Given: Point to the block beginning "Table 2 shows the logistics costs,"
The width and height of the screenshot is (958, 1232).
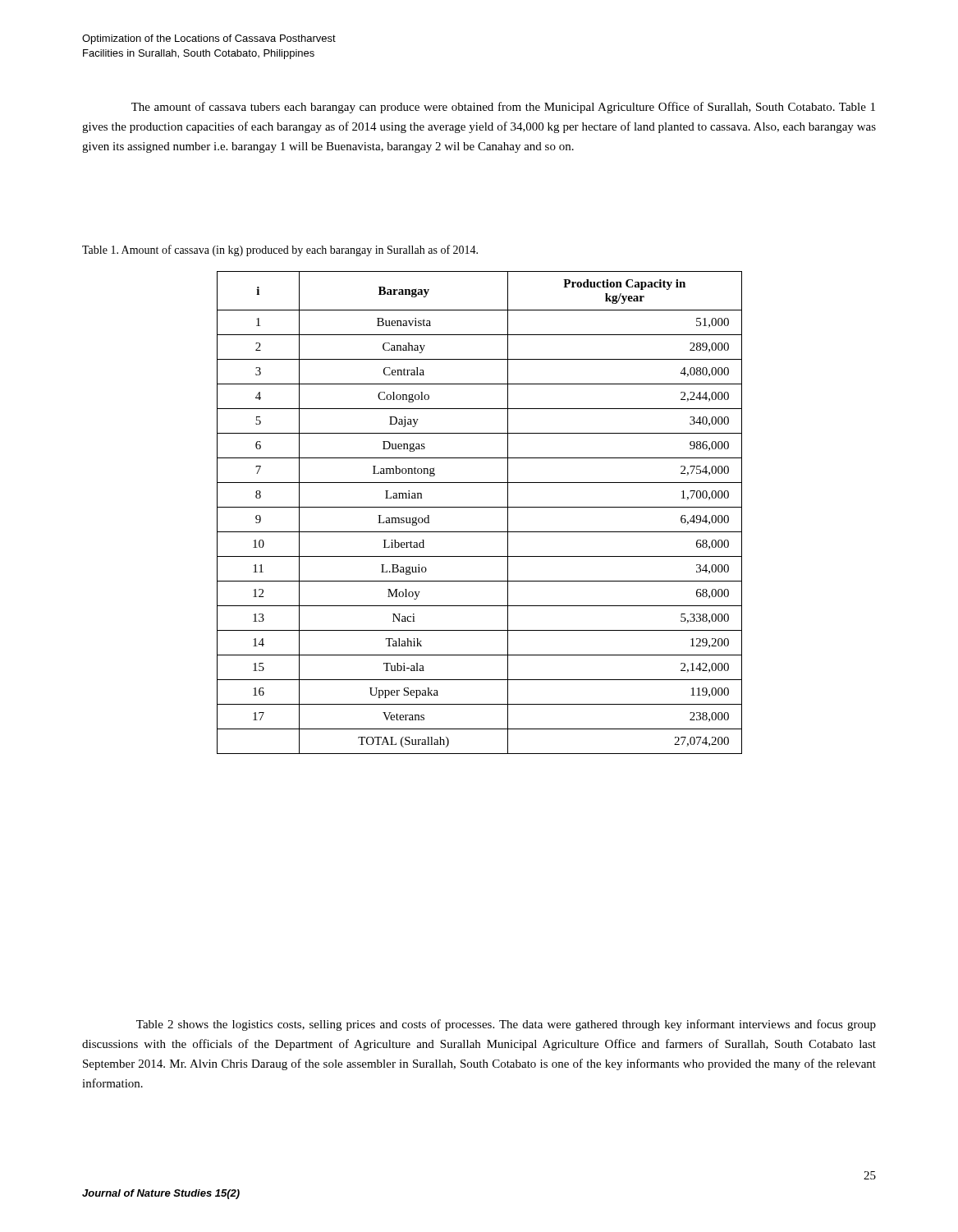Looking at the screenshot, I should tap(479, 1054).
